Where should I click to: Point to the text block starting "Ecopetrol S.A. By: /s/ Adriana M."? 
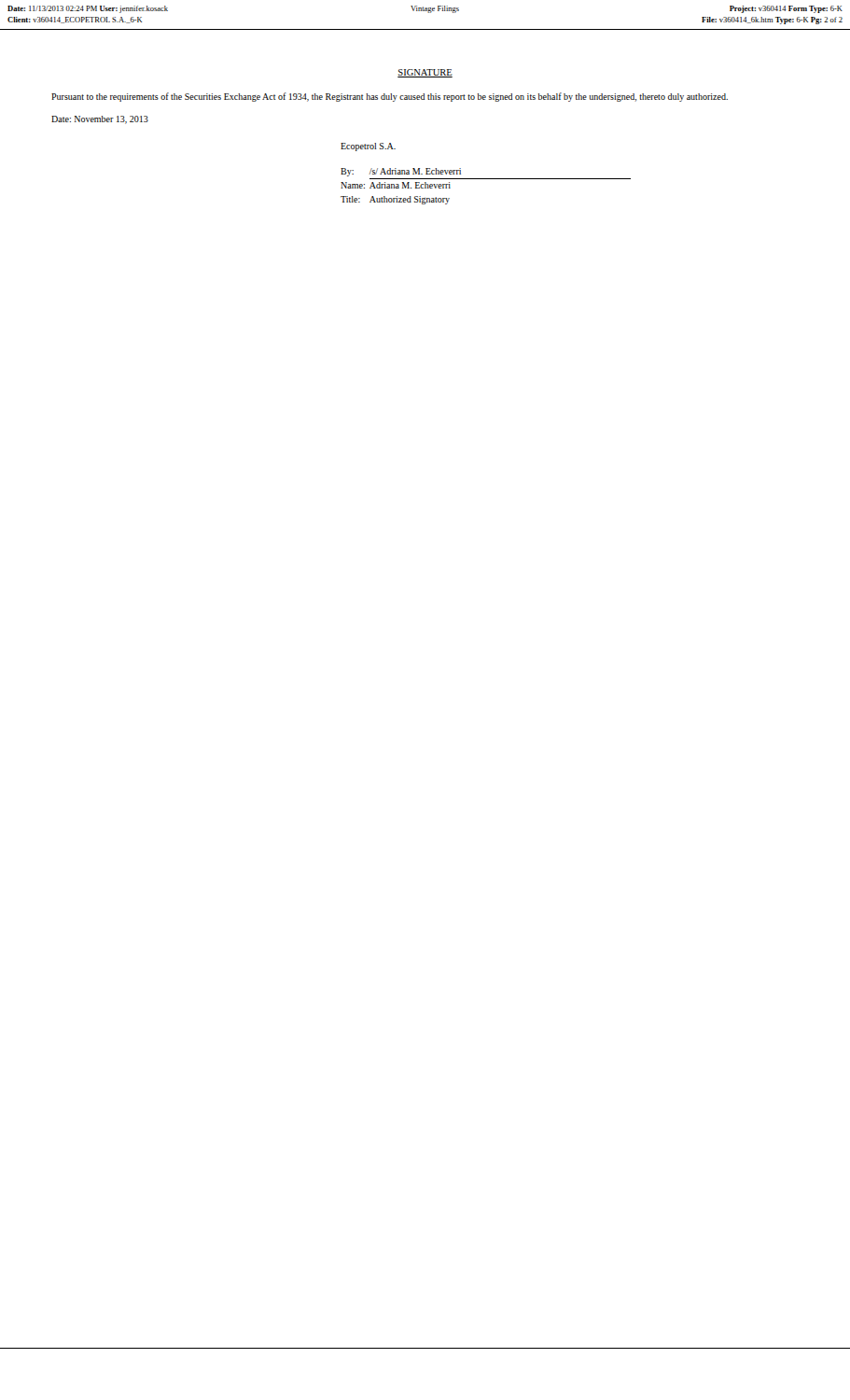[x=570, y=173]
